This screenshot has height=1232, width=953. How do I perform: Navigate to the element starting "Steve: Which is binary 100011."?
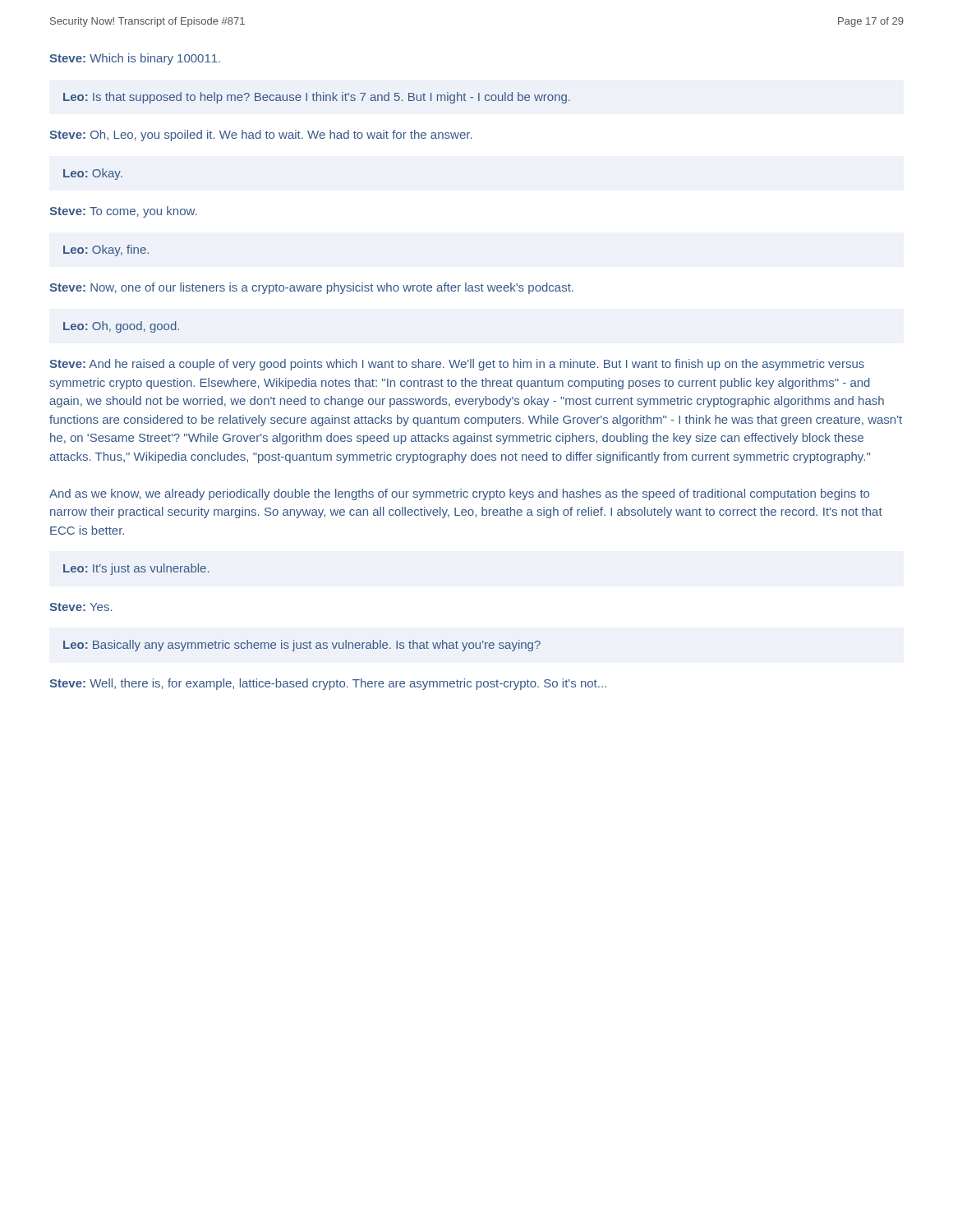tap(135, 58)
